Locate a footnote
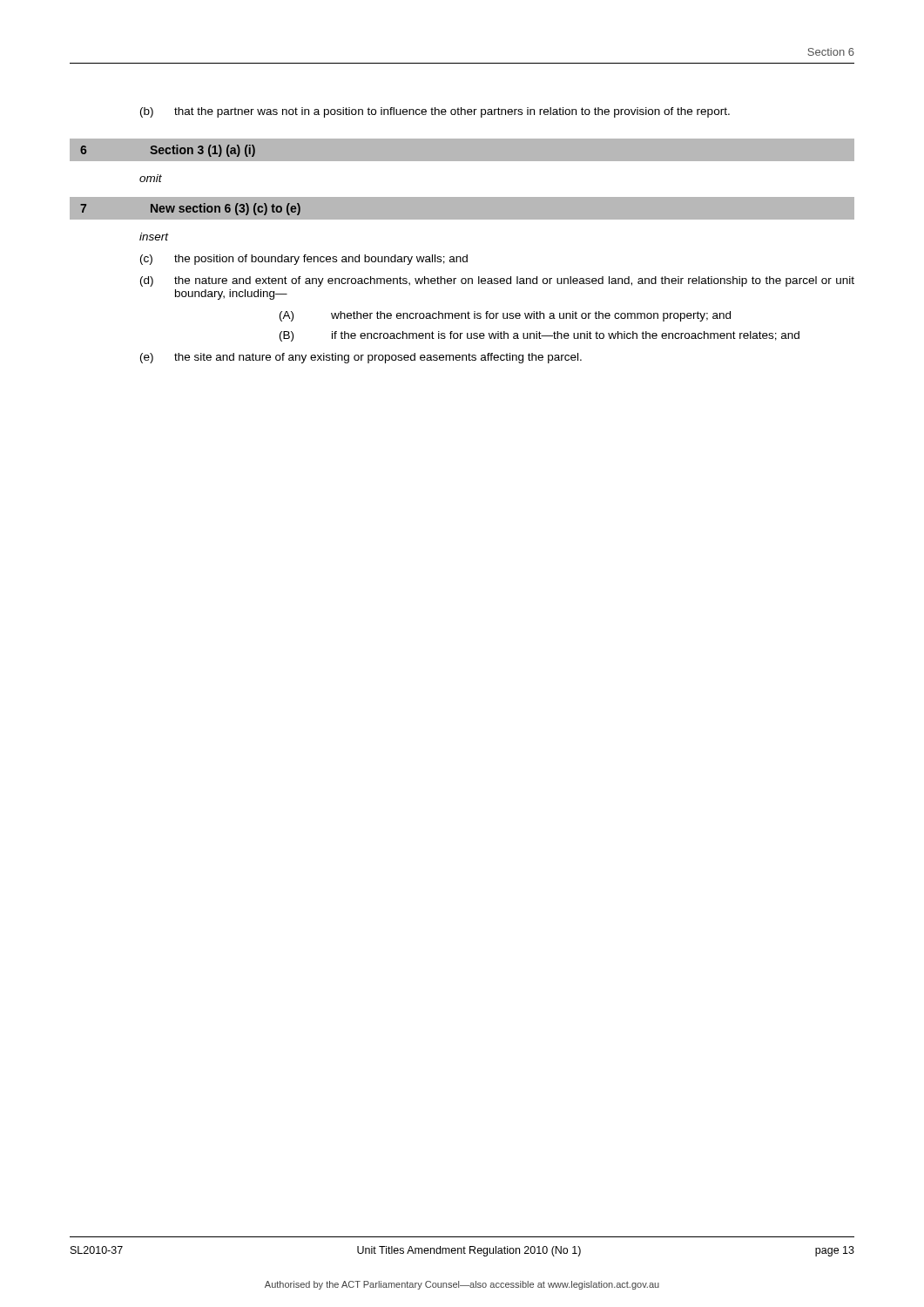This screenshot has width=924, height=1307. pyautogui.click(x=462, y=1284)
